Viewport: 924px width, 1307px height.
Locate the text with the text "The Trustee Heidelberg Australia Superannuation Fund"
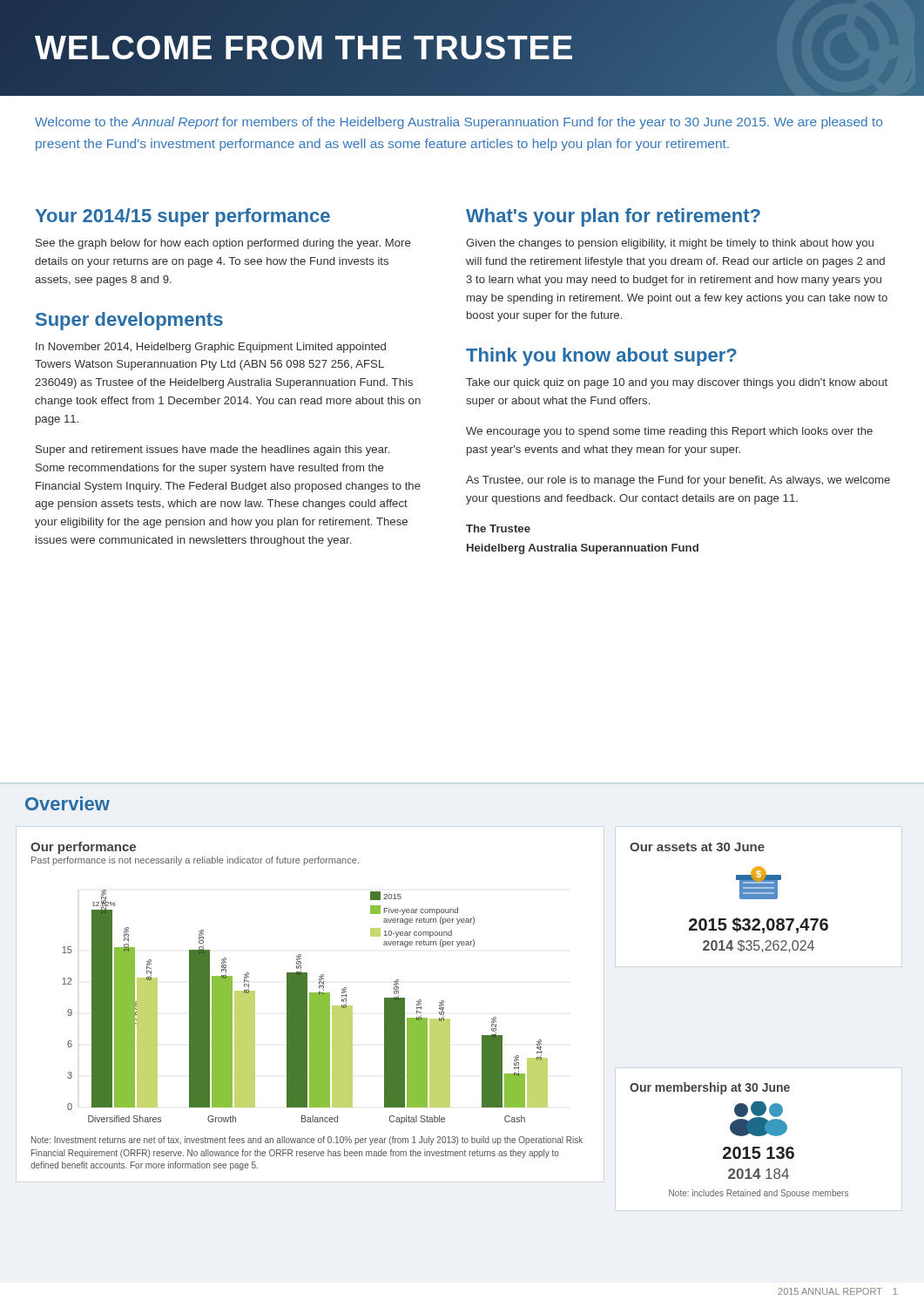click(x=582, y=538)
